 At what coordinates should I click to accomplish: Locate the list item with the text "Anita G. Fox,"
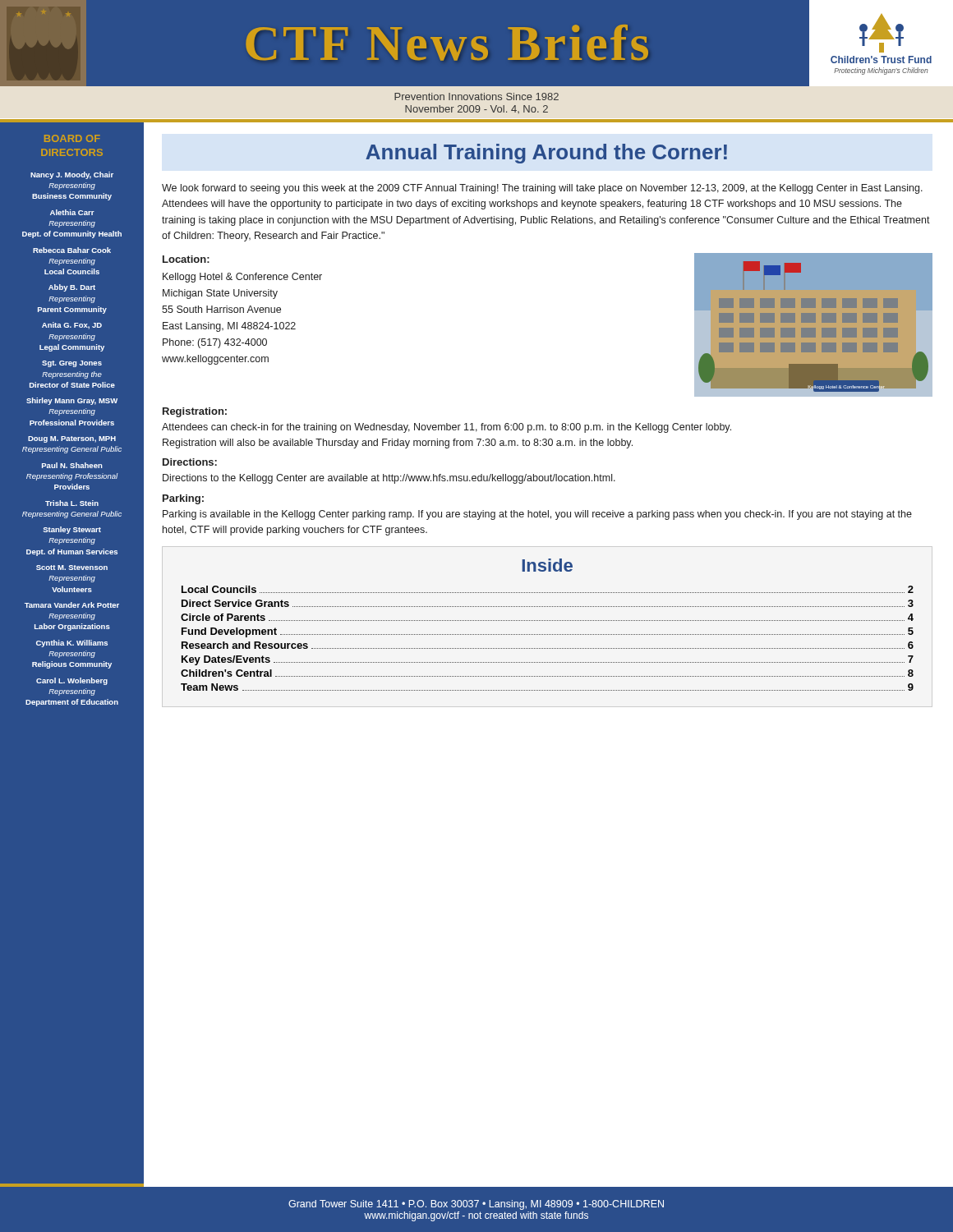click(x=72, y=336)
